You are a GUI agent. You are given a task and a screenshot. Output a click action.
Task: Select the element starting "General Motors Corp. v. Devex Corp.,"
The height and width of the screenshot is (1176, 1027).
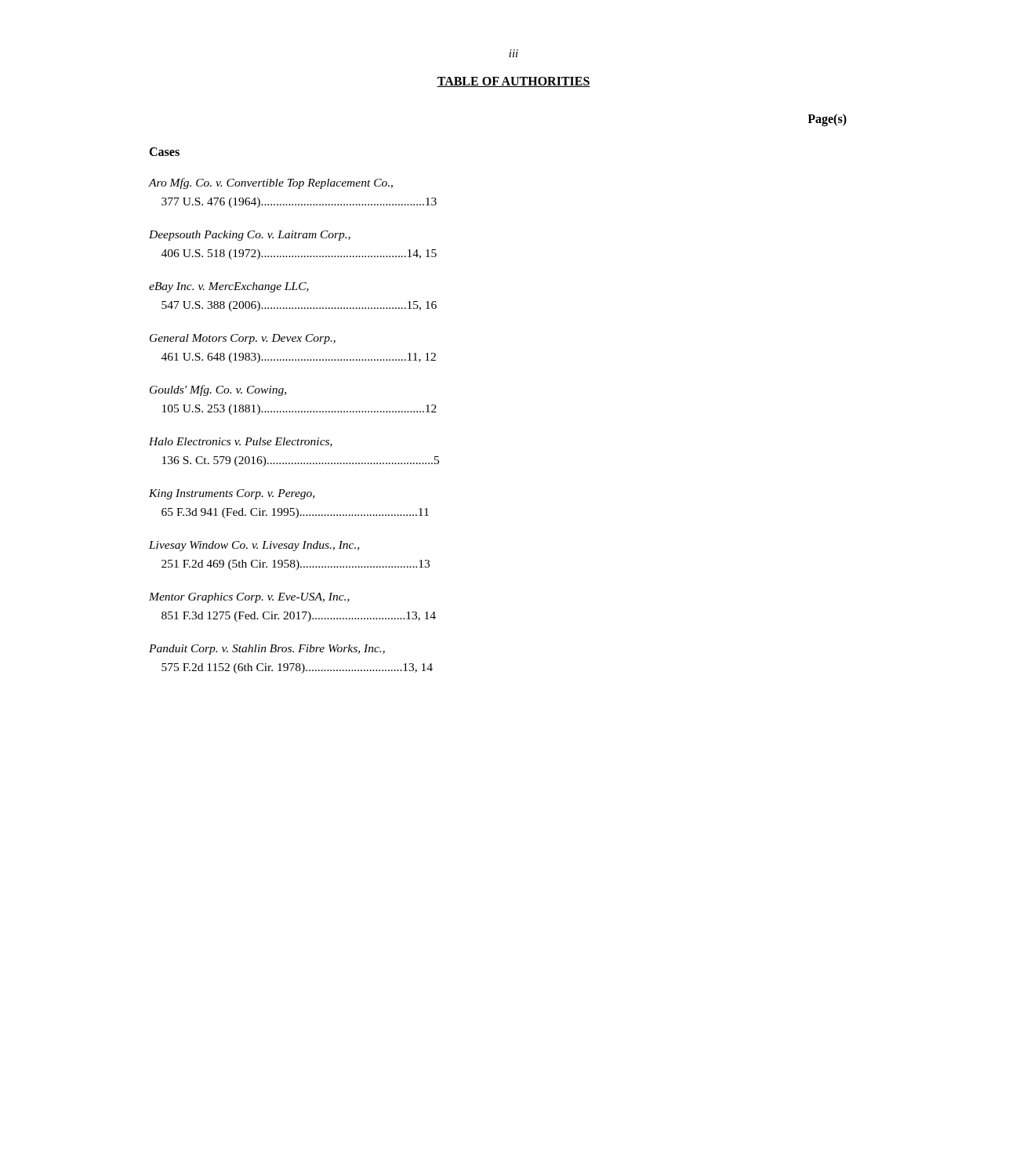243,339
